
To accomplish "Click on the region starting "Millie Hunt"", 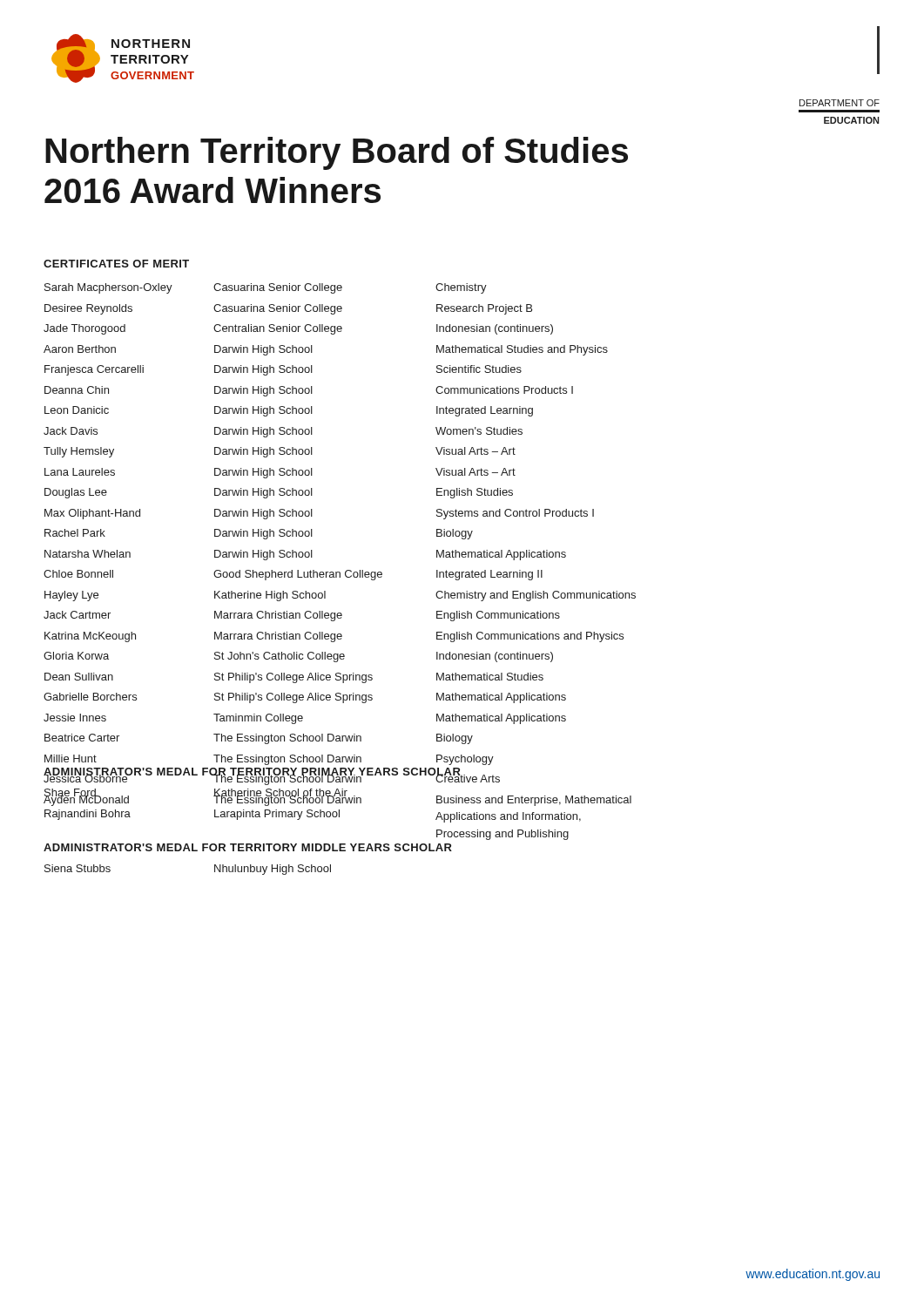I will (70, 758).
